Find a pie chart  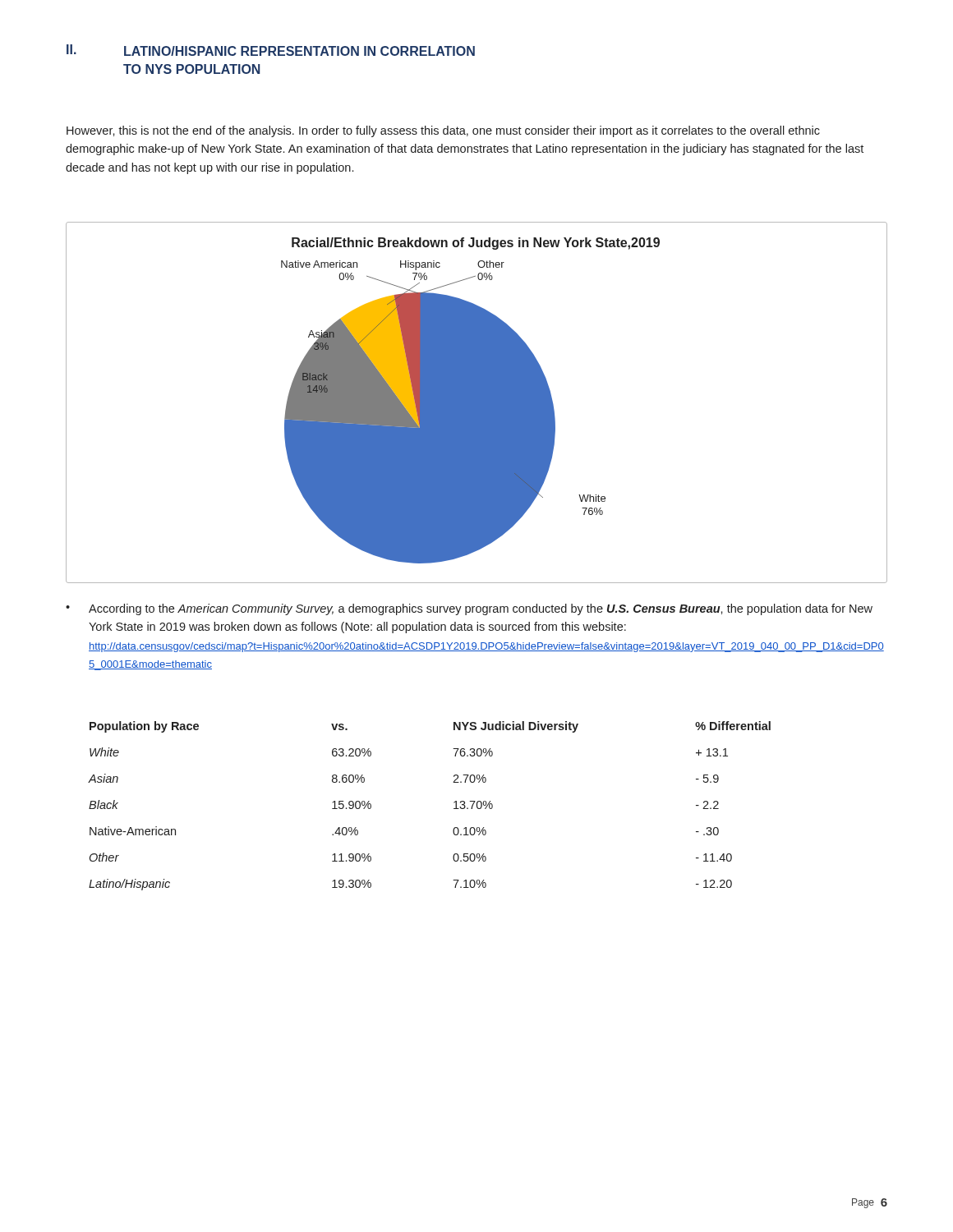(x=476, y=402)
